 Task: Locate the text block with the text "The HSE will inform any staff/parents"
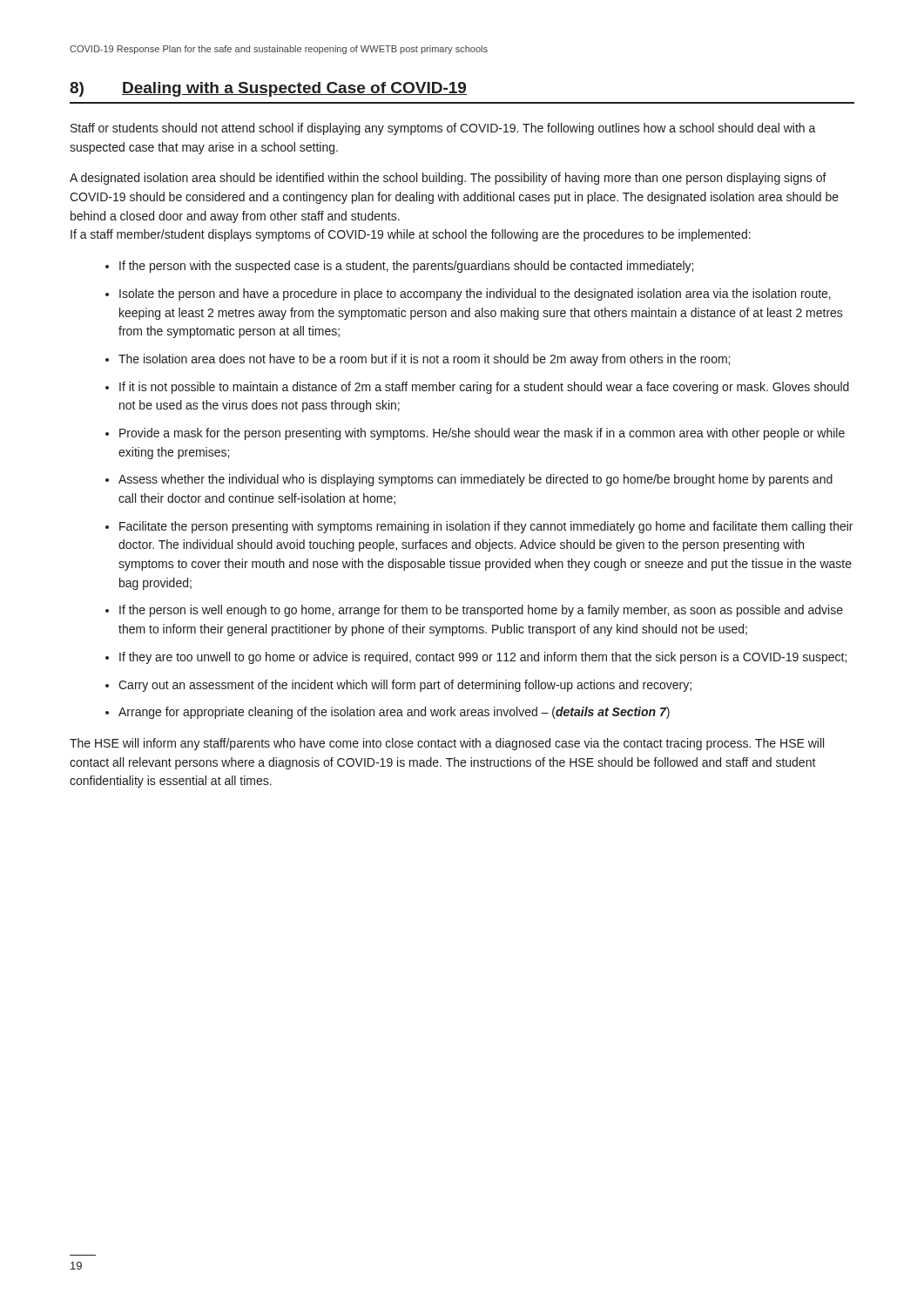(447, 762)
